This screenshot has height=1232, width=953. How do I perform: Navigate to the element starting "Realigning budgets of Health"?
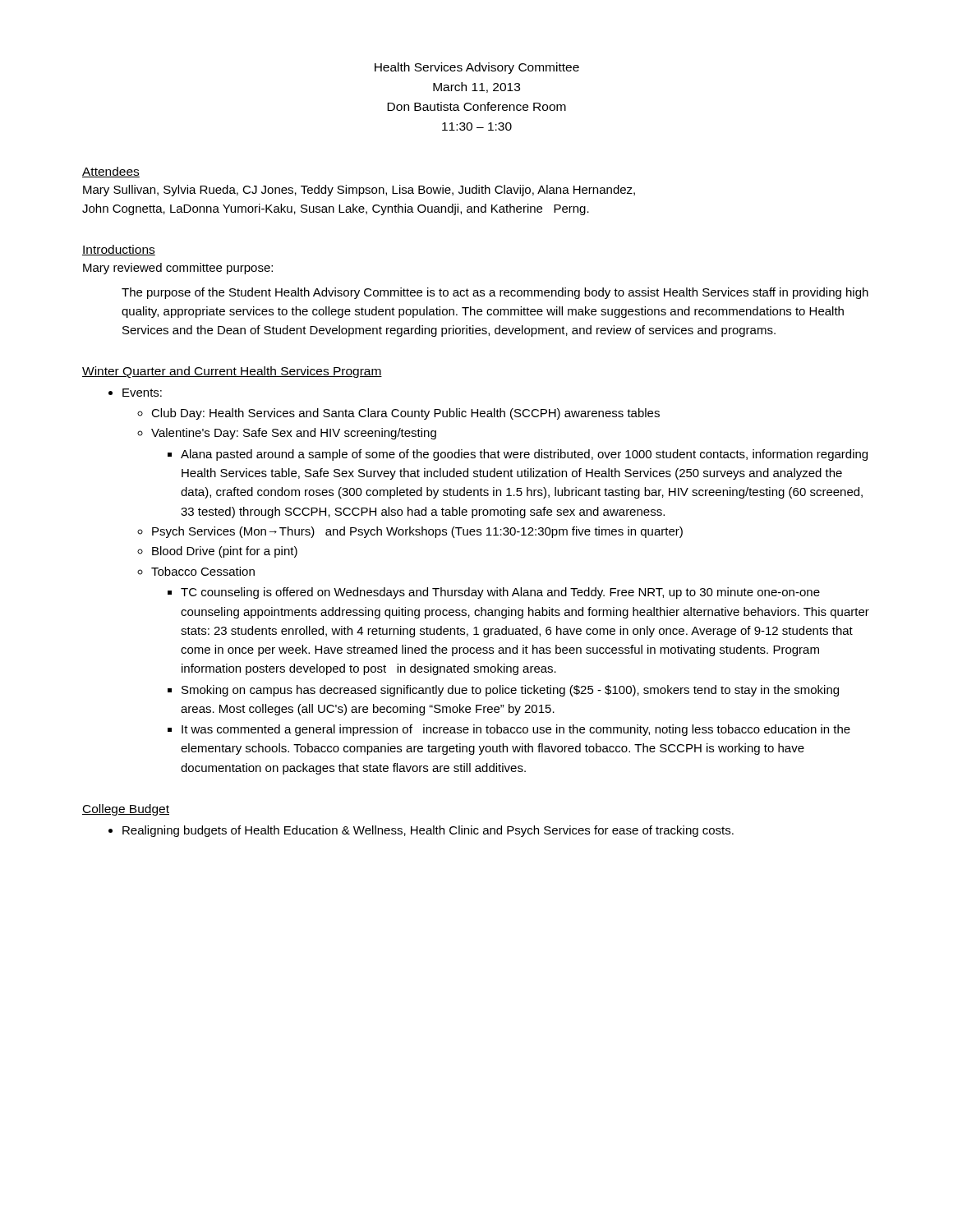pyautogui.click(x=428, y=830)
